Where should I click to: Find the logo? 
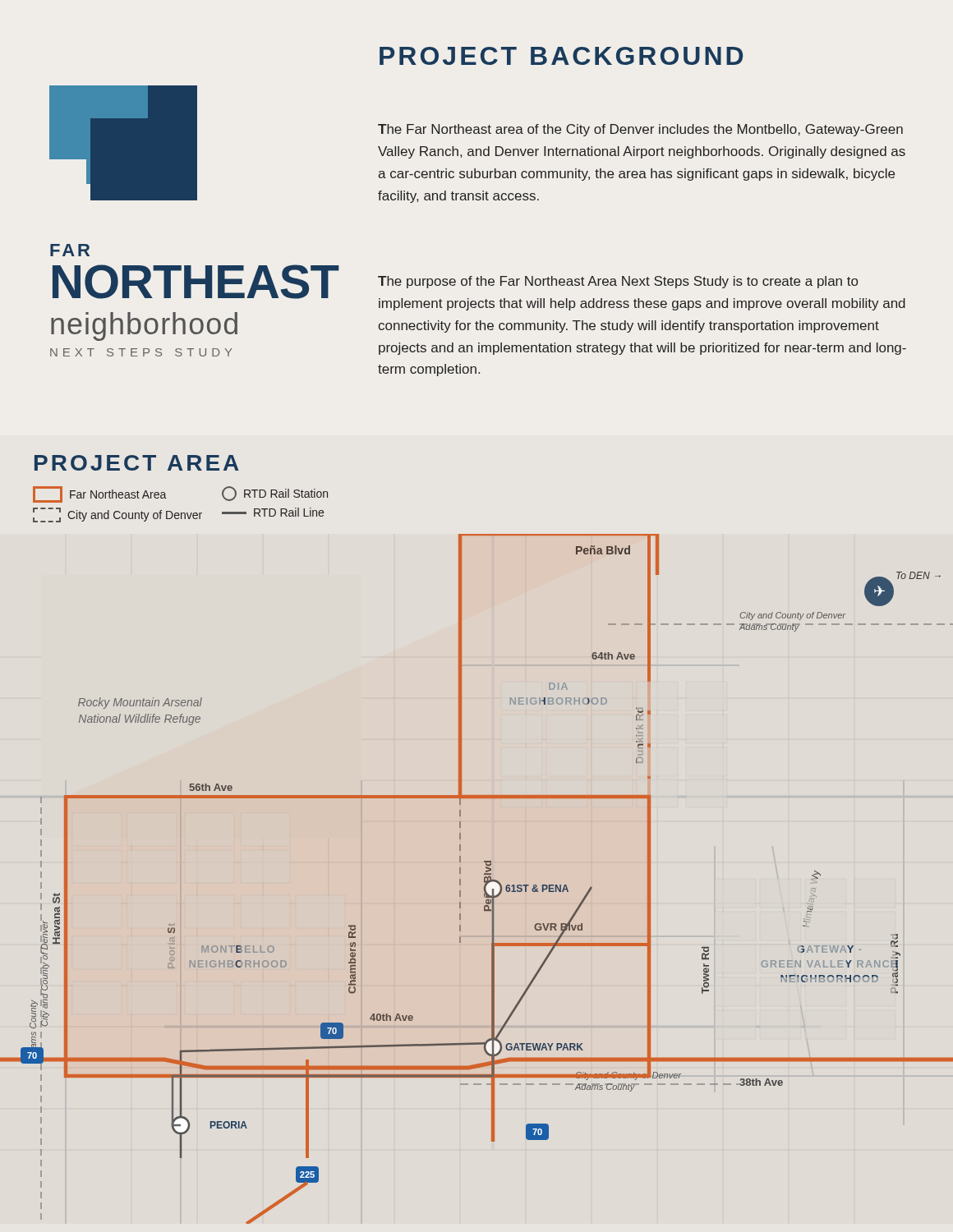point(197,222)
